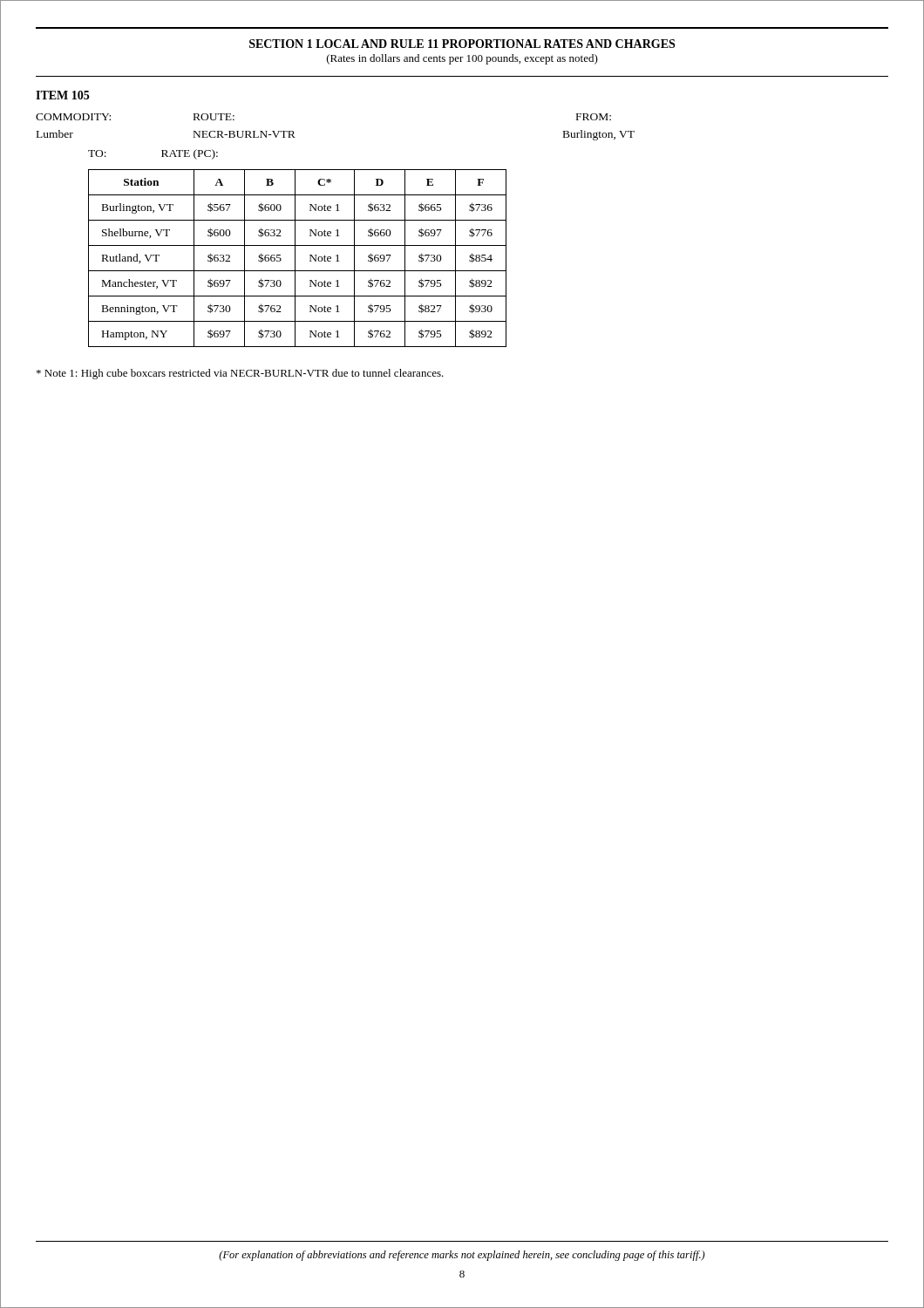Locate the passage starting "ITEM 105"

click(x=63, y=95)
